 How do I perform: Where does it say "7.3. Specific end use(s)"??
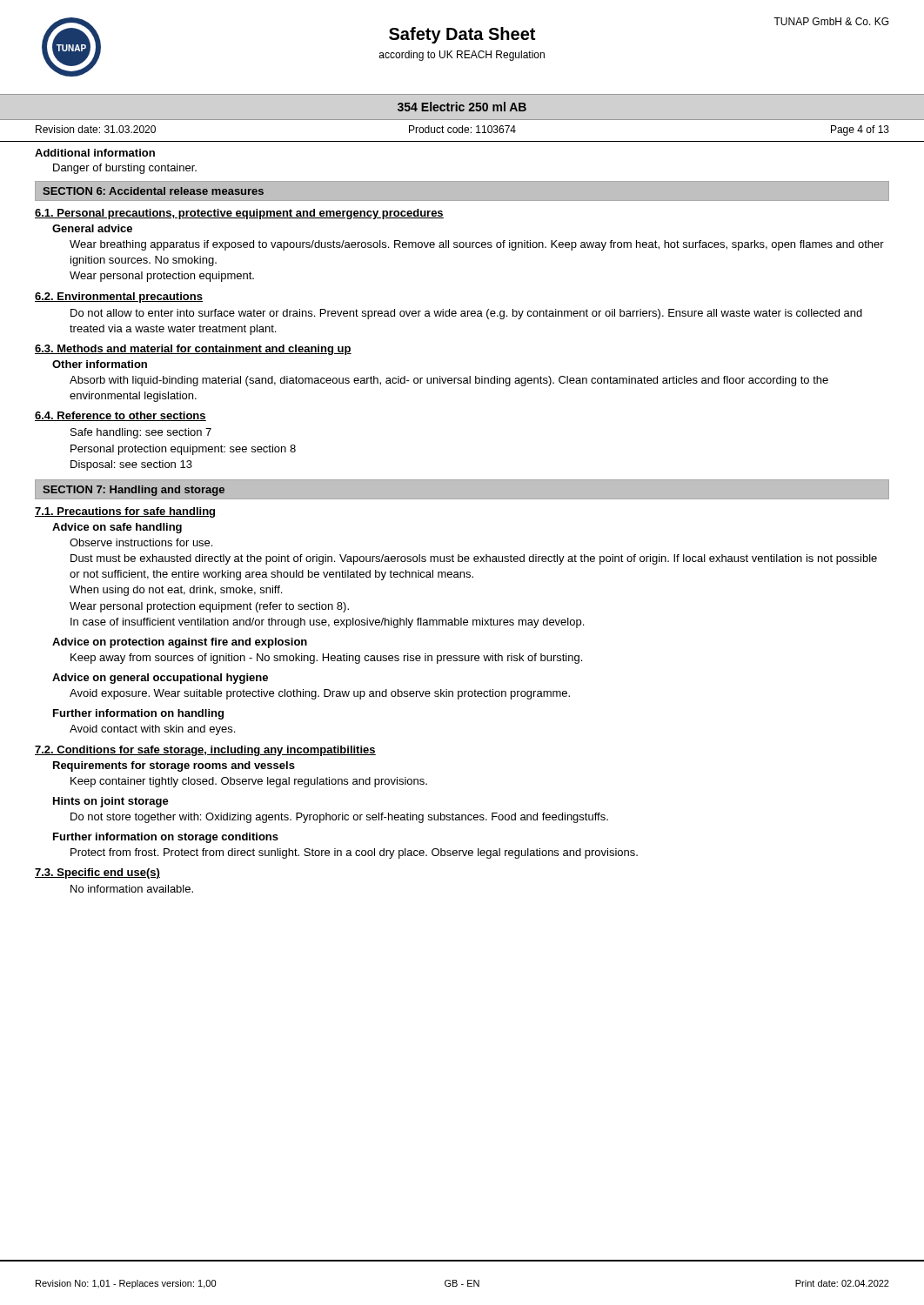coord(97,872)
